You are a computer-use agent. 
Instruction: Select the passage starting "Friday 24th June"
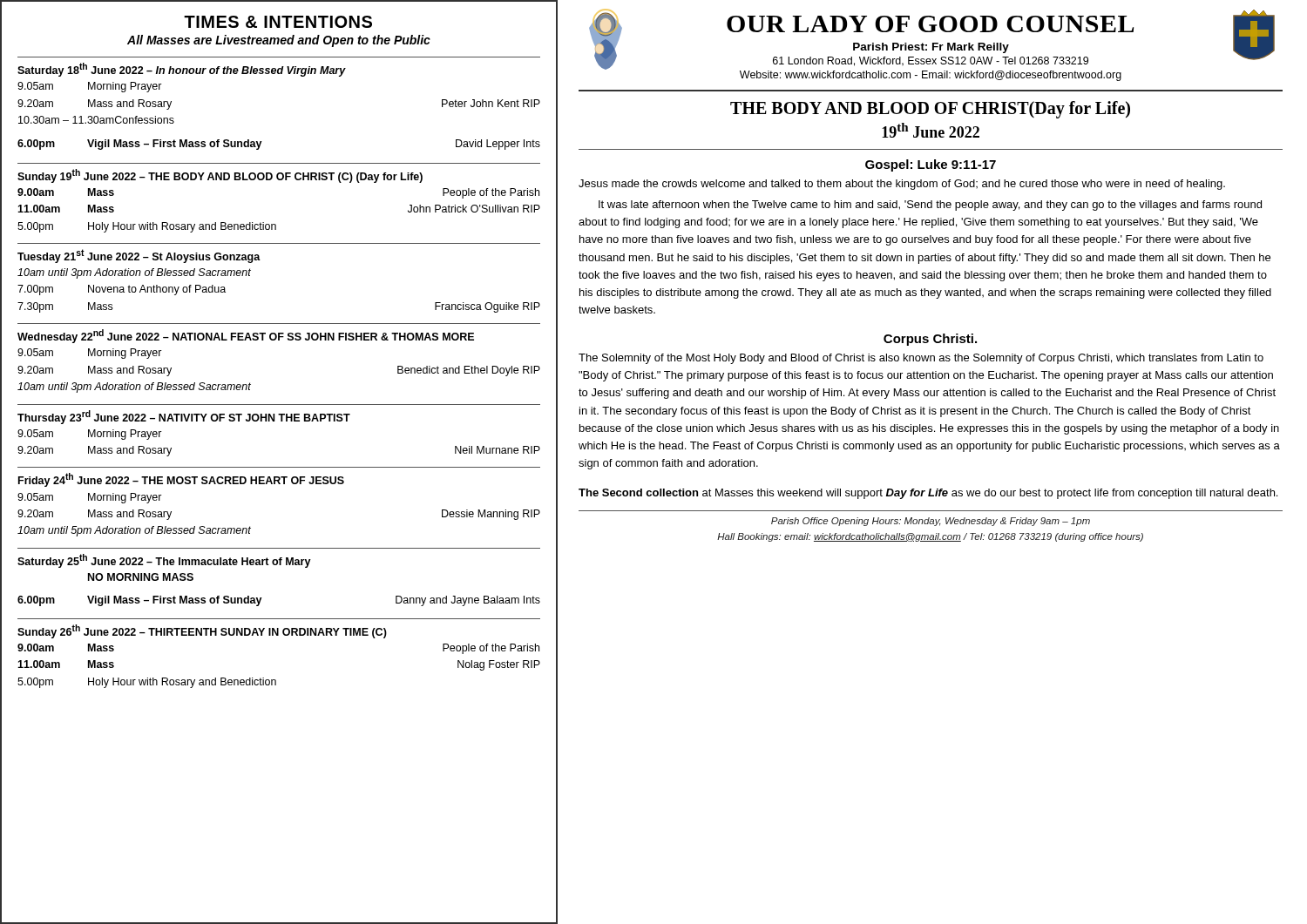click(181, 480)
